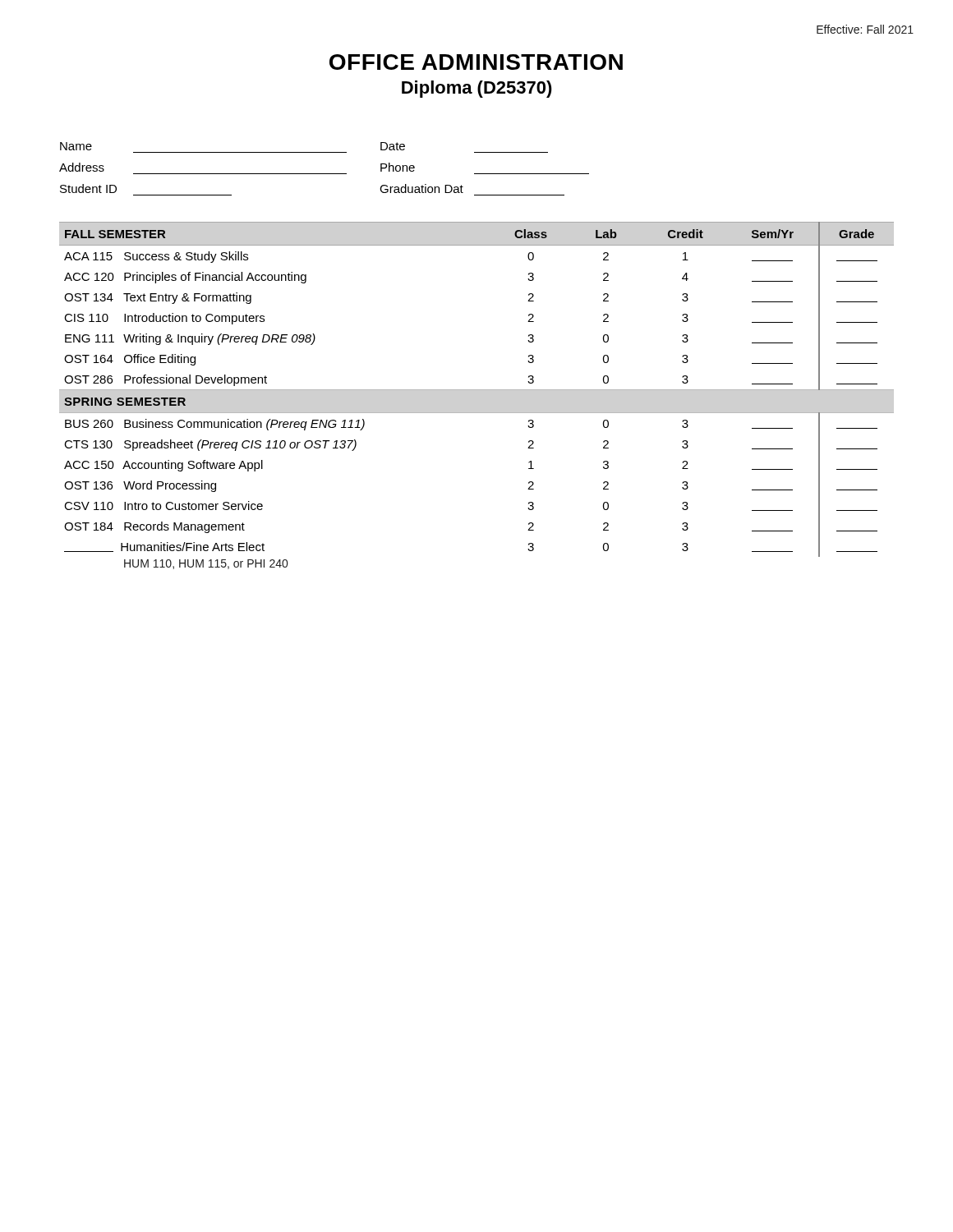Navigate to the element starting "Student ID Graduation Dat"

coord(88,188)
